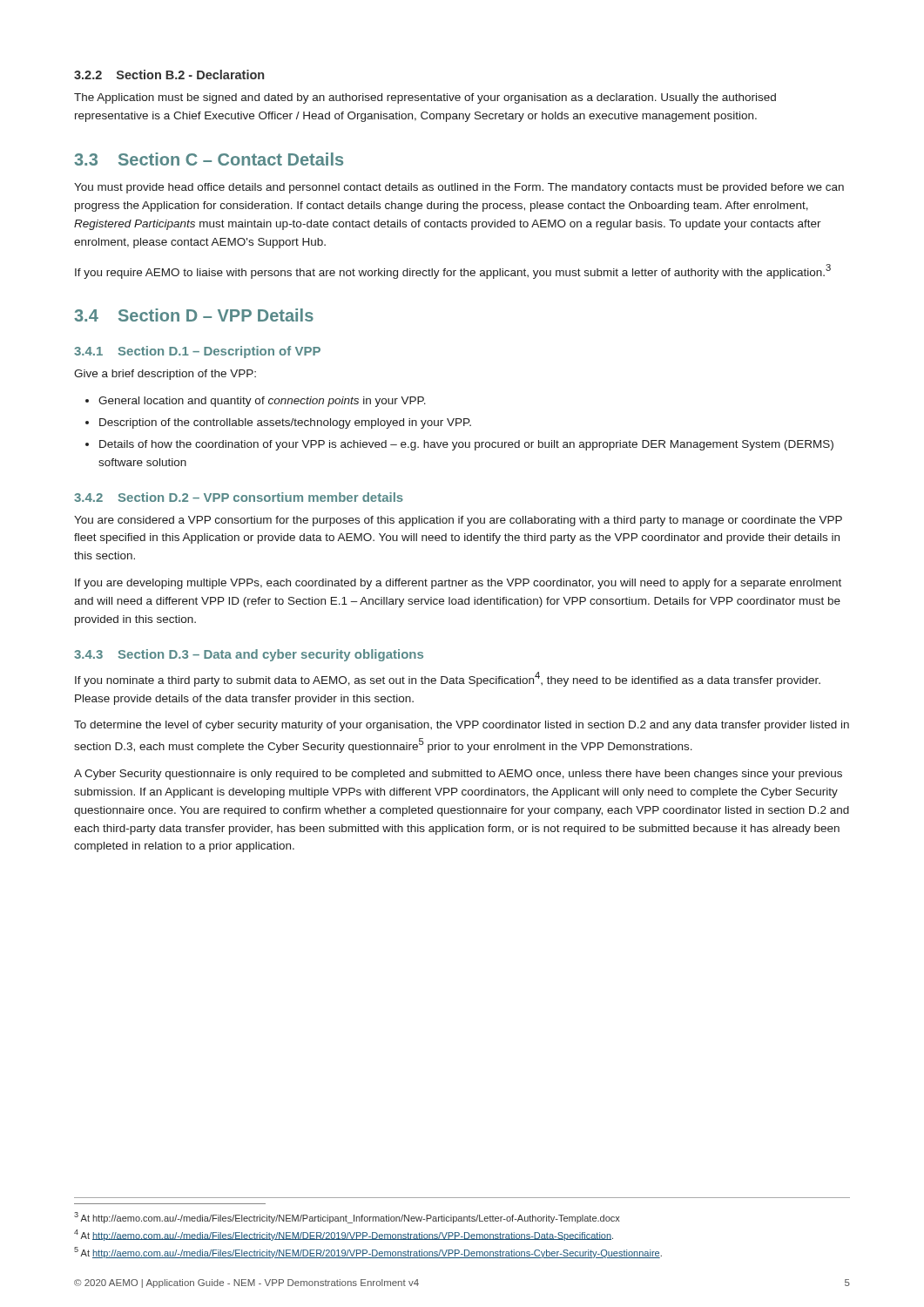924x1307 pixels.
Task: Find the text block containing "If you are"
Action: [458, 601]
